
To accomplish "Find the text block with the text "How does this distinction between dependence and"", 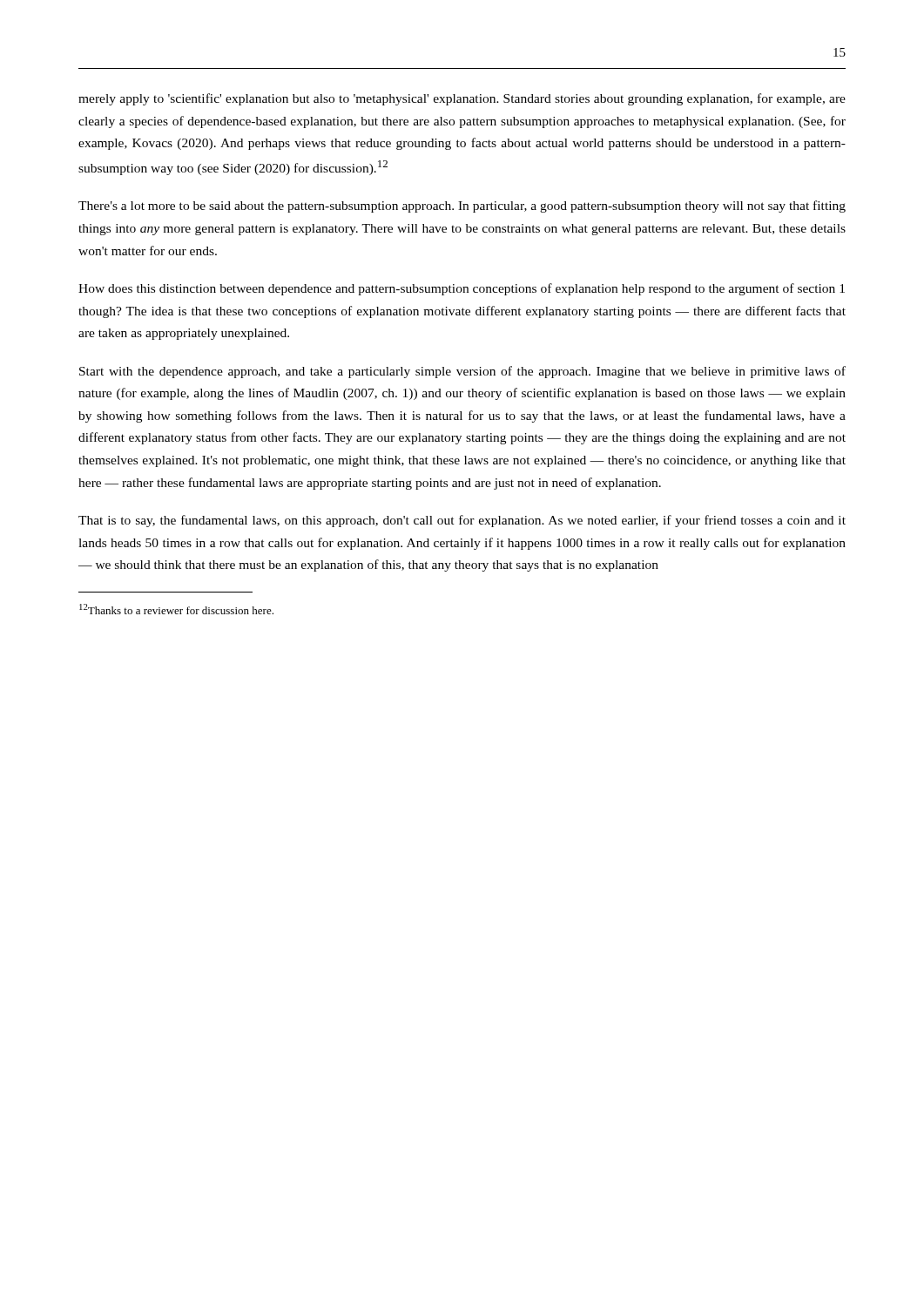I will click(x=462, y=310).
